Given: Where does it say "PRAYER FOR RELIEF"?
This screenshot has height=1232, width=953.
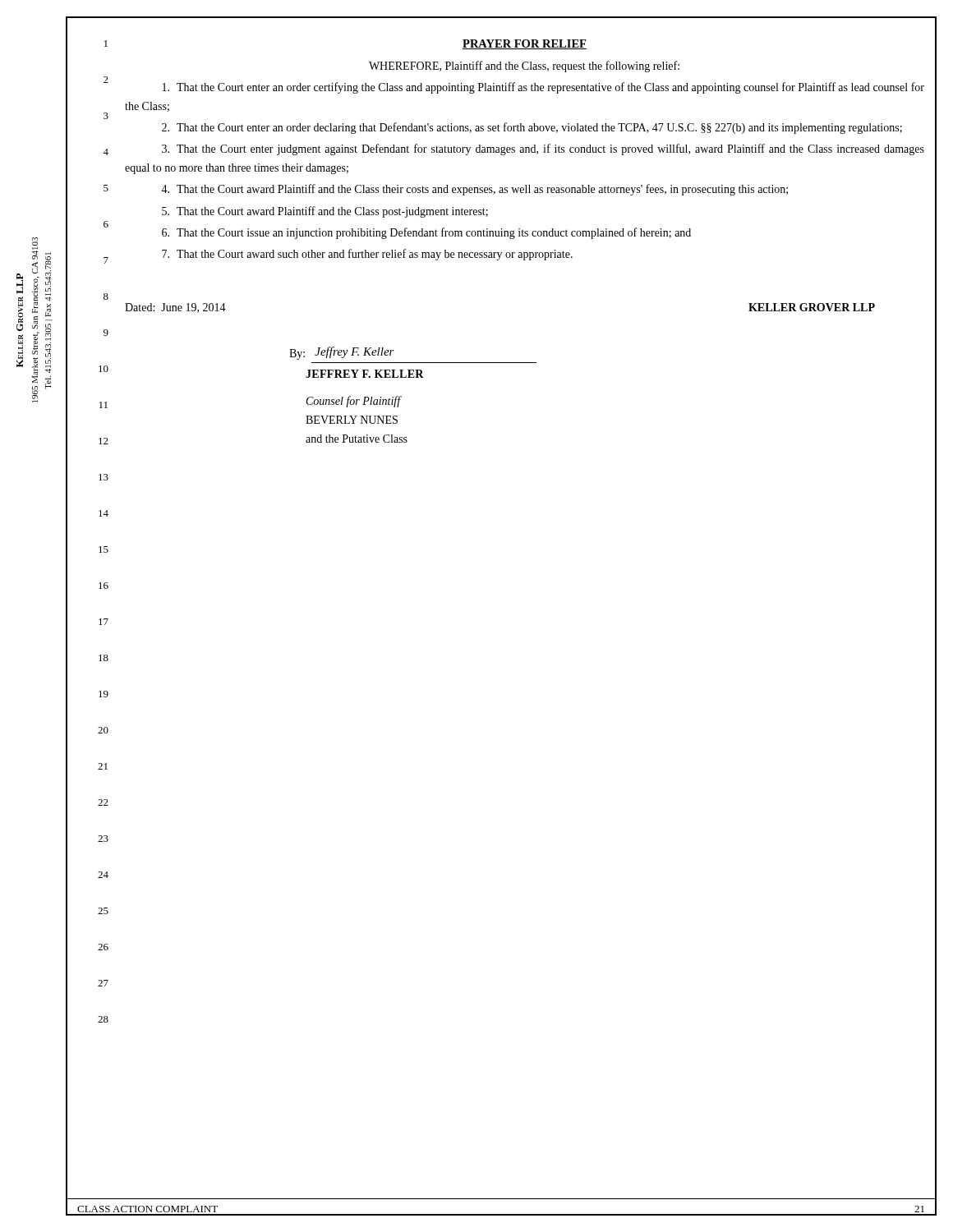Looking at the screenshot, I should 525,44.
